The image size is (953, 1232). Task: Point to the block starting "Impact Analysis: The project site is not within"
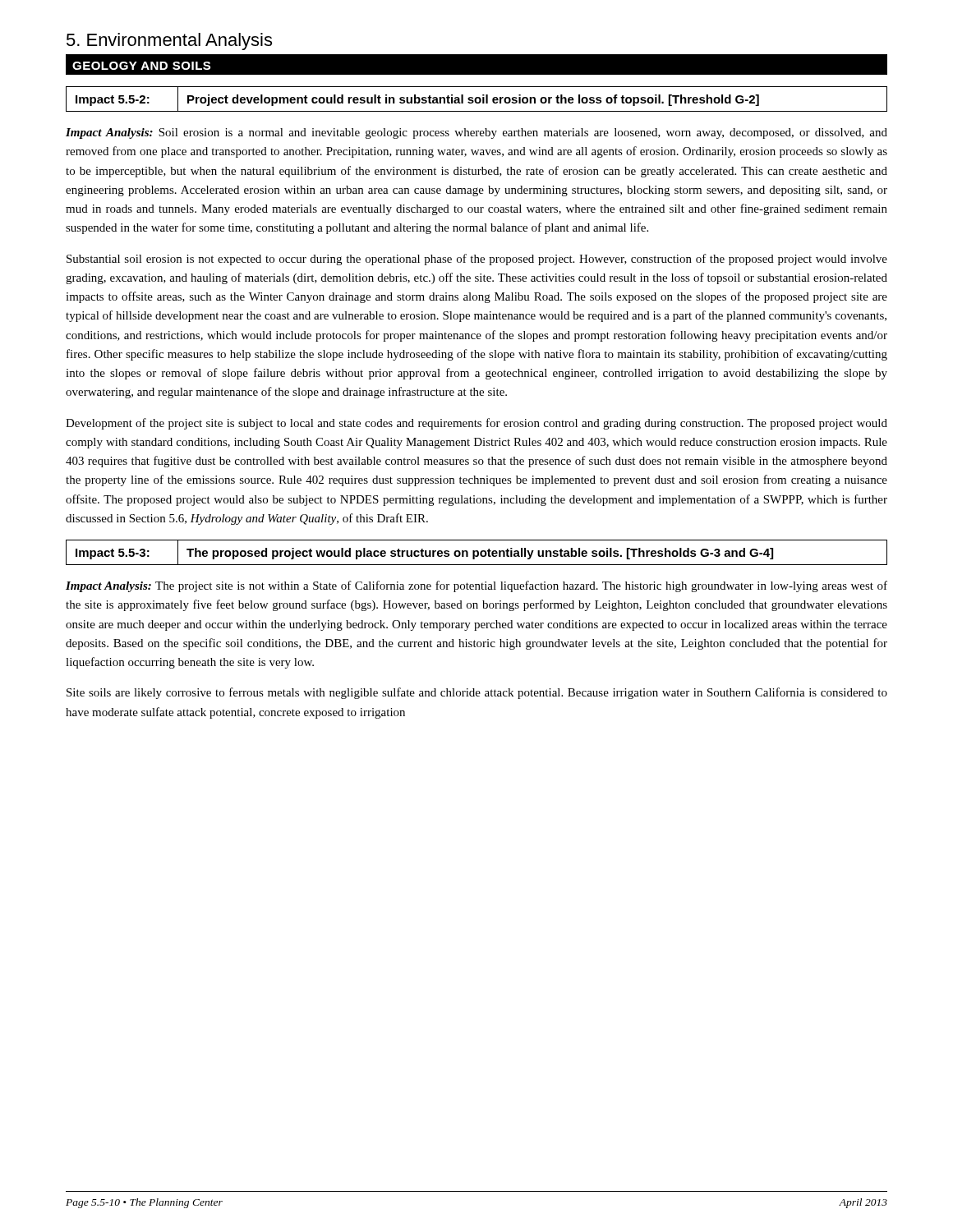476,624
